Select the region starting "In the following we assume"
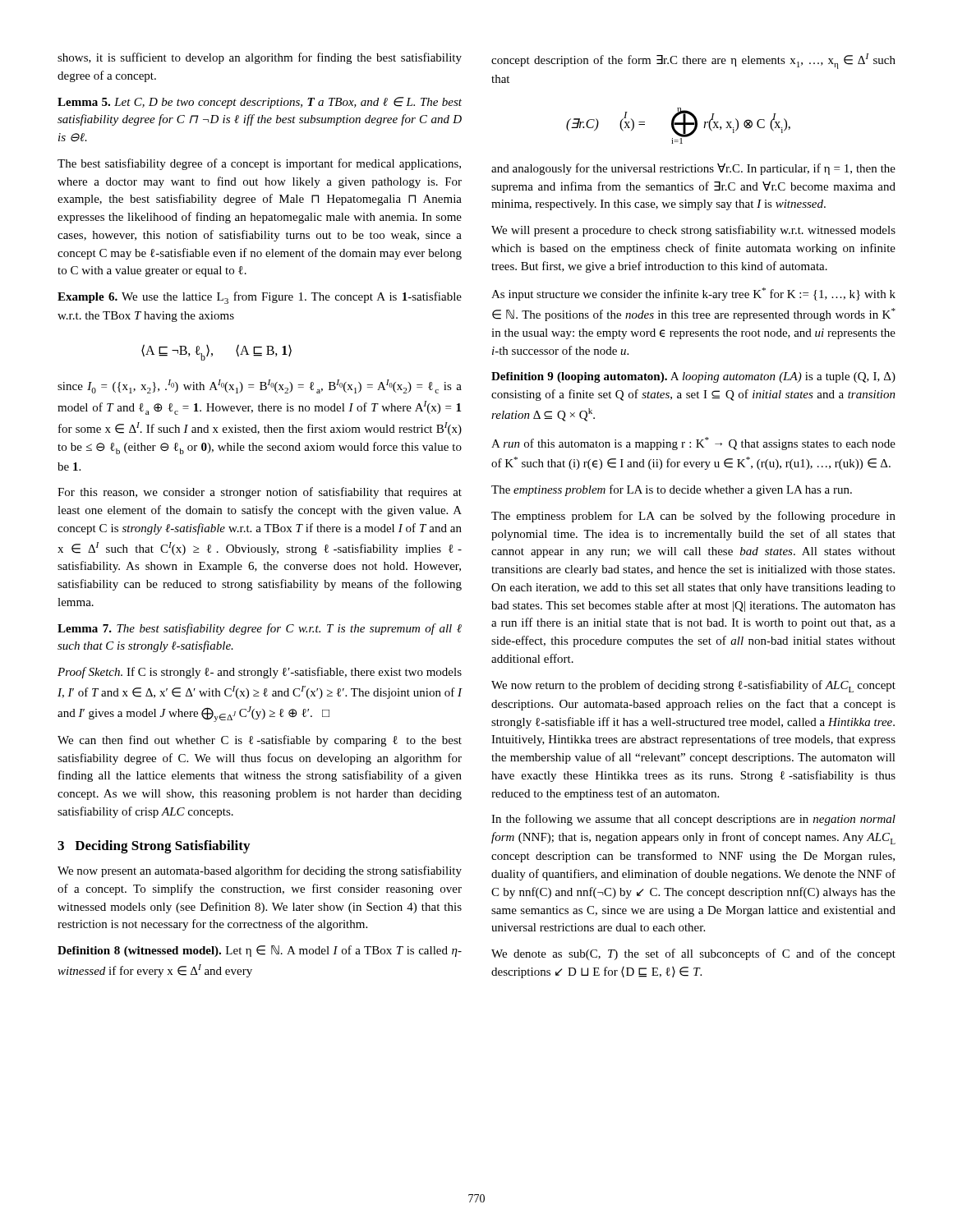 click(x=693, y=873)
